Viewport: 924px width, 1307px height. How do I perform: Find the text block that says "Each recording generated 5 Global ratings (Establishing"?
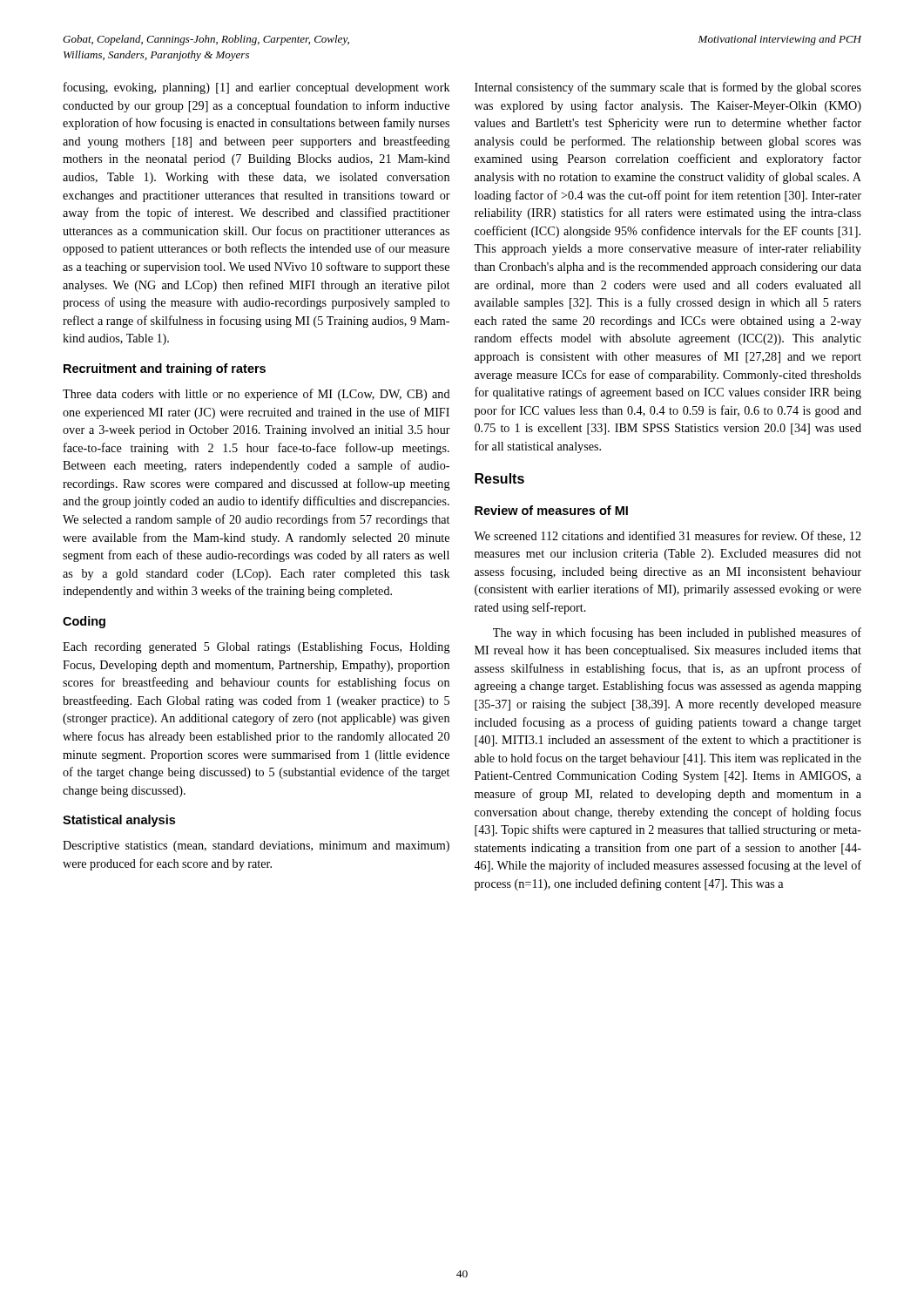click(256, 719)
